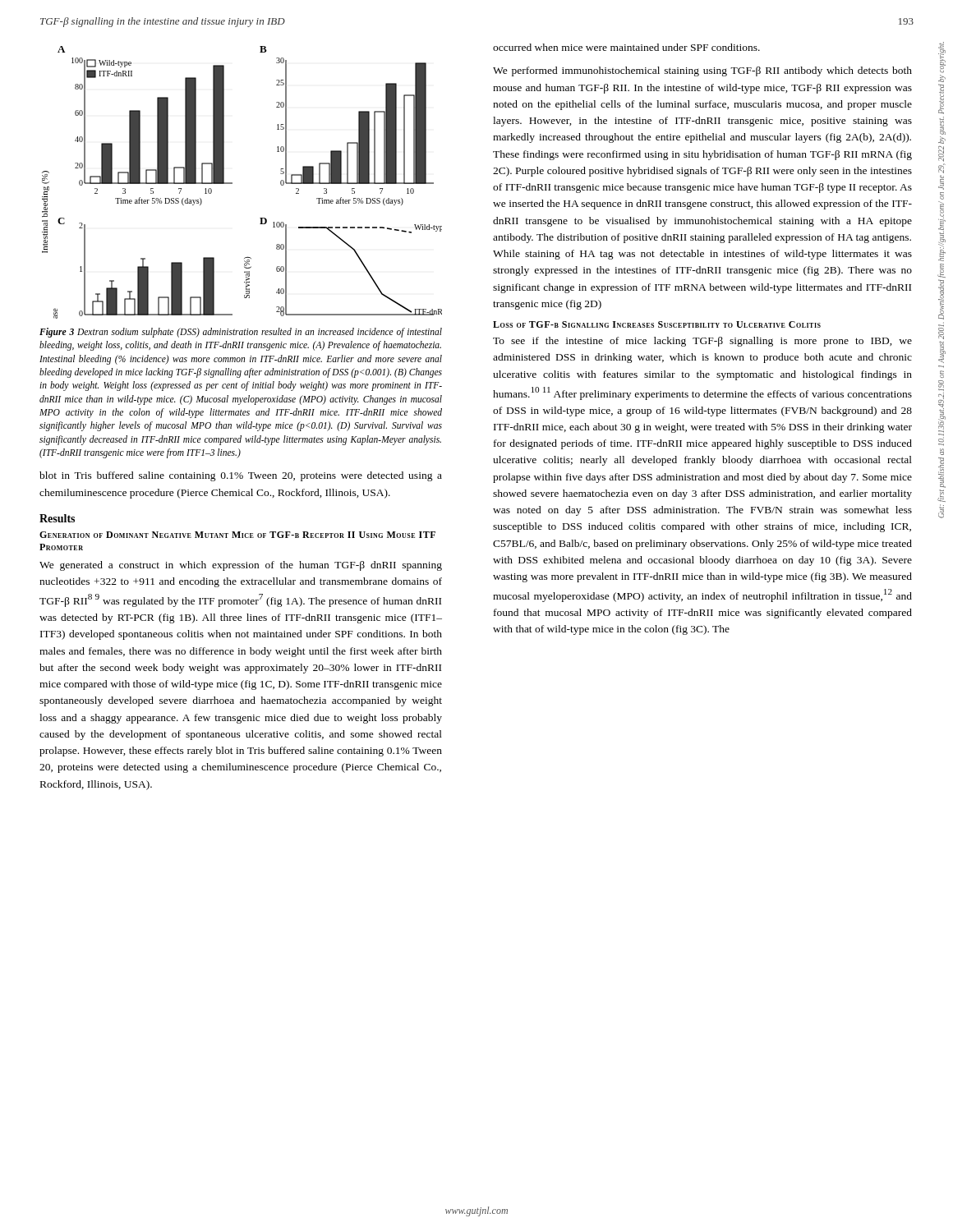Click on the grouped bar chart

click(x=241, y=181)
